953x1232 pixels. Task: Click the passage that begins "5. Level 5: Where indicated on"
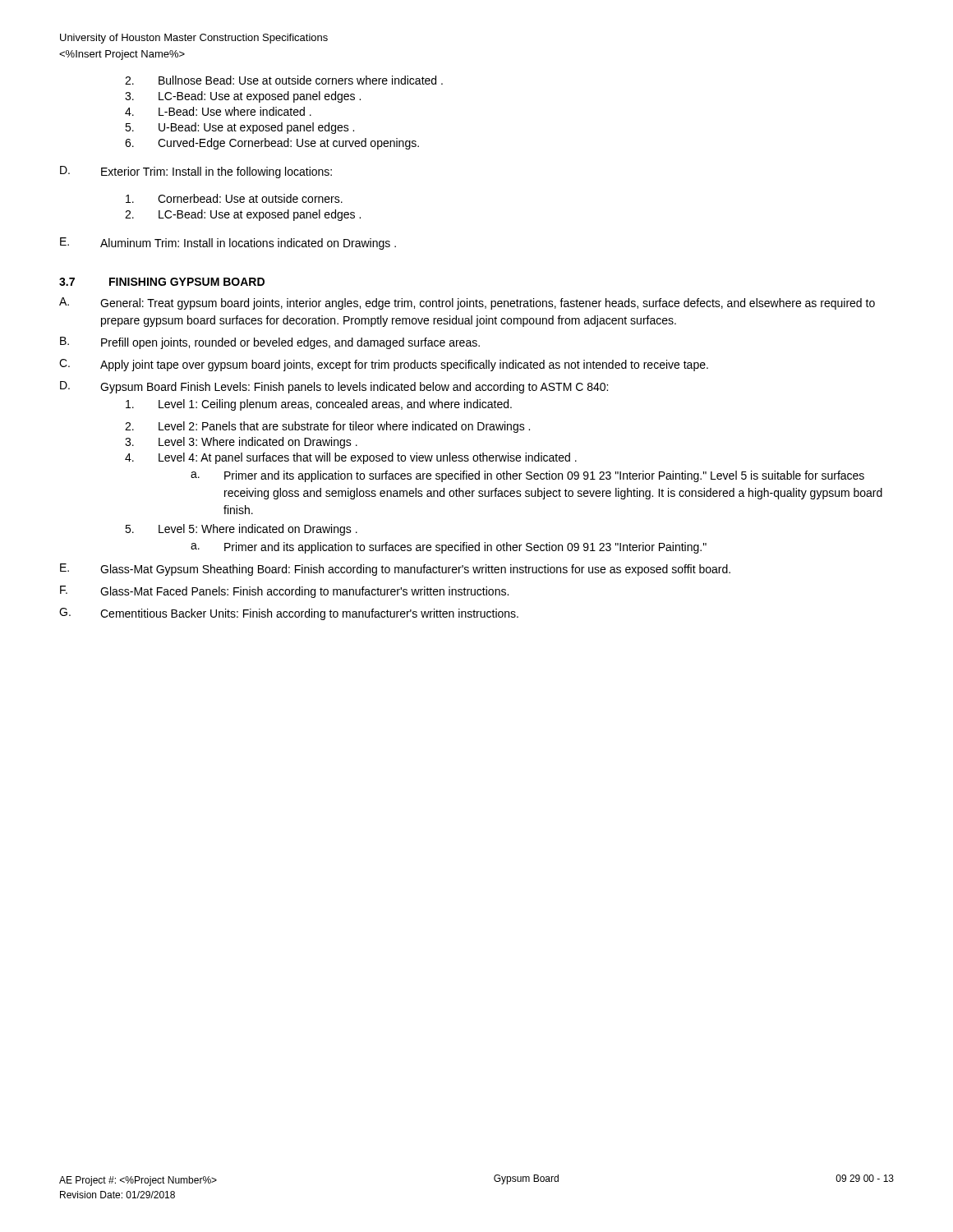(x=241, y=530)
